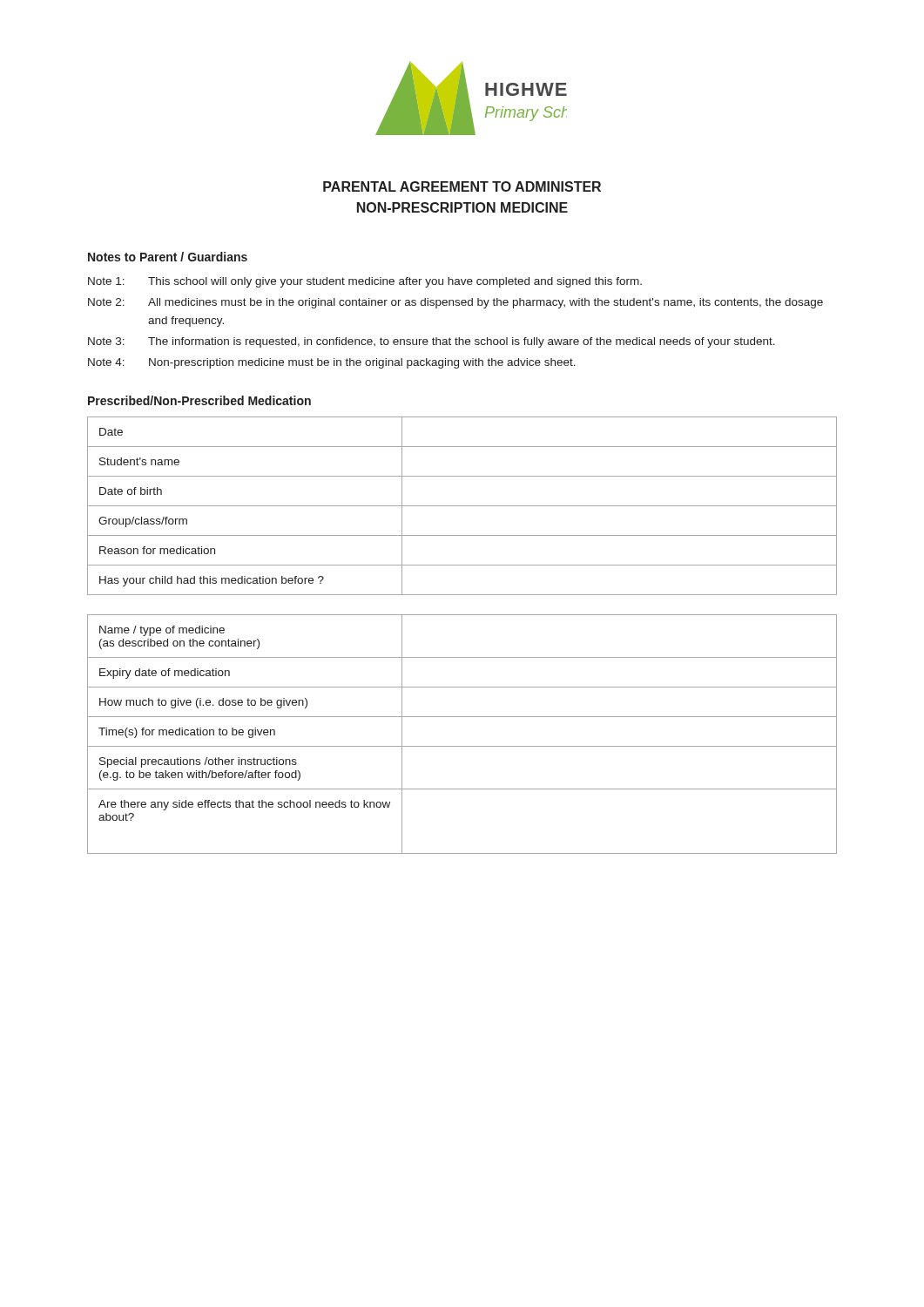Click on the block starting "Note 2: All"
The width and height of the screenshot is (924, 1307).
(462, 311)
